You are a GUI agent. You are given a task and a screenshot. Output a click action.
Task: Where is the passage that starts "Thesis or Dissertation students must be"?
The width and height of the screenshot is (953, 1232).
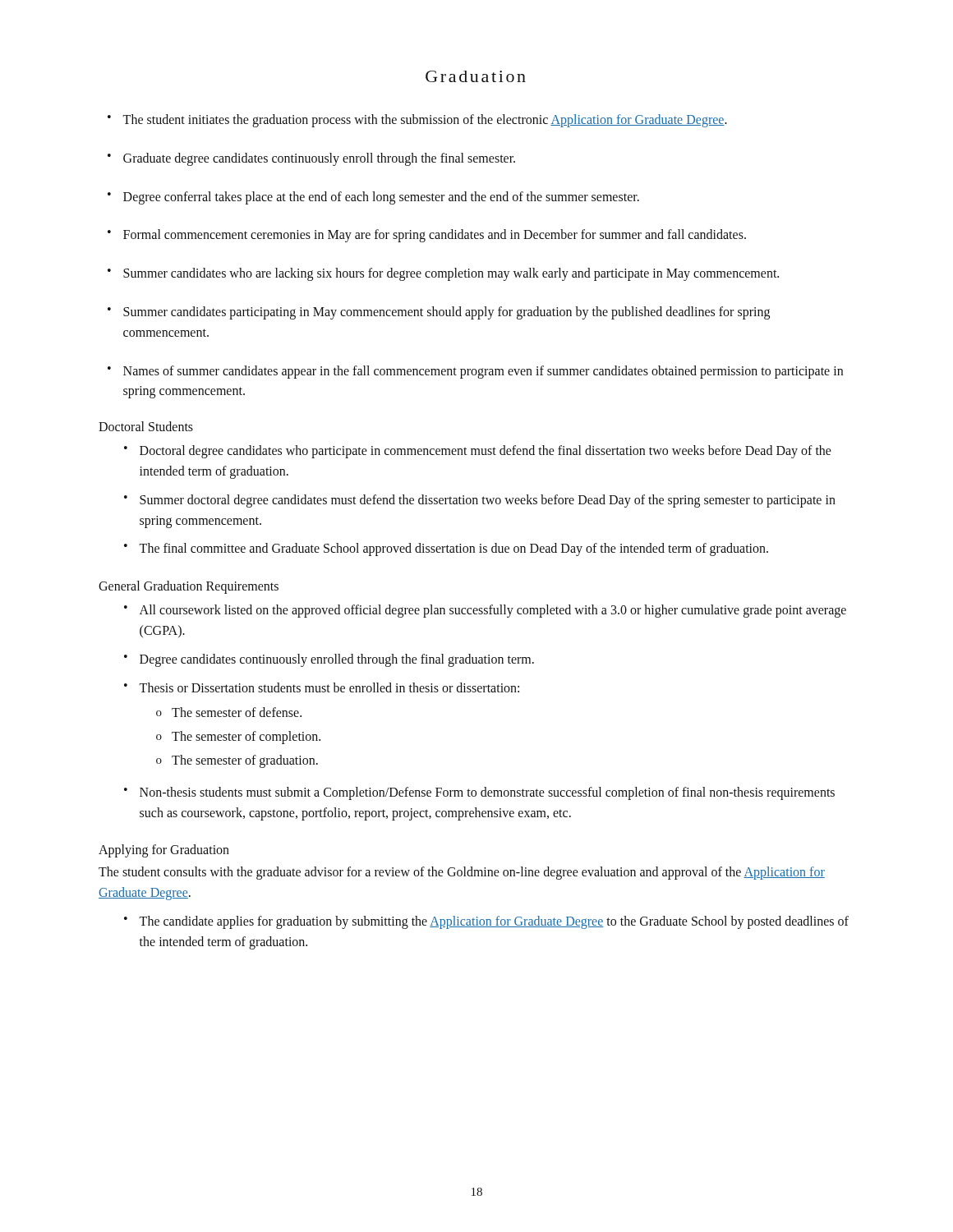point(322,687)
